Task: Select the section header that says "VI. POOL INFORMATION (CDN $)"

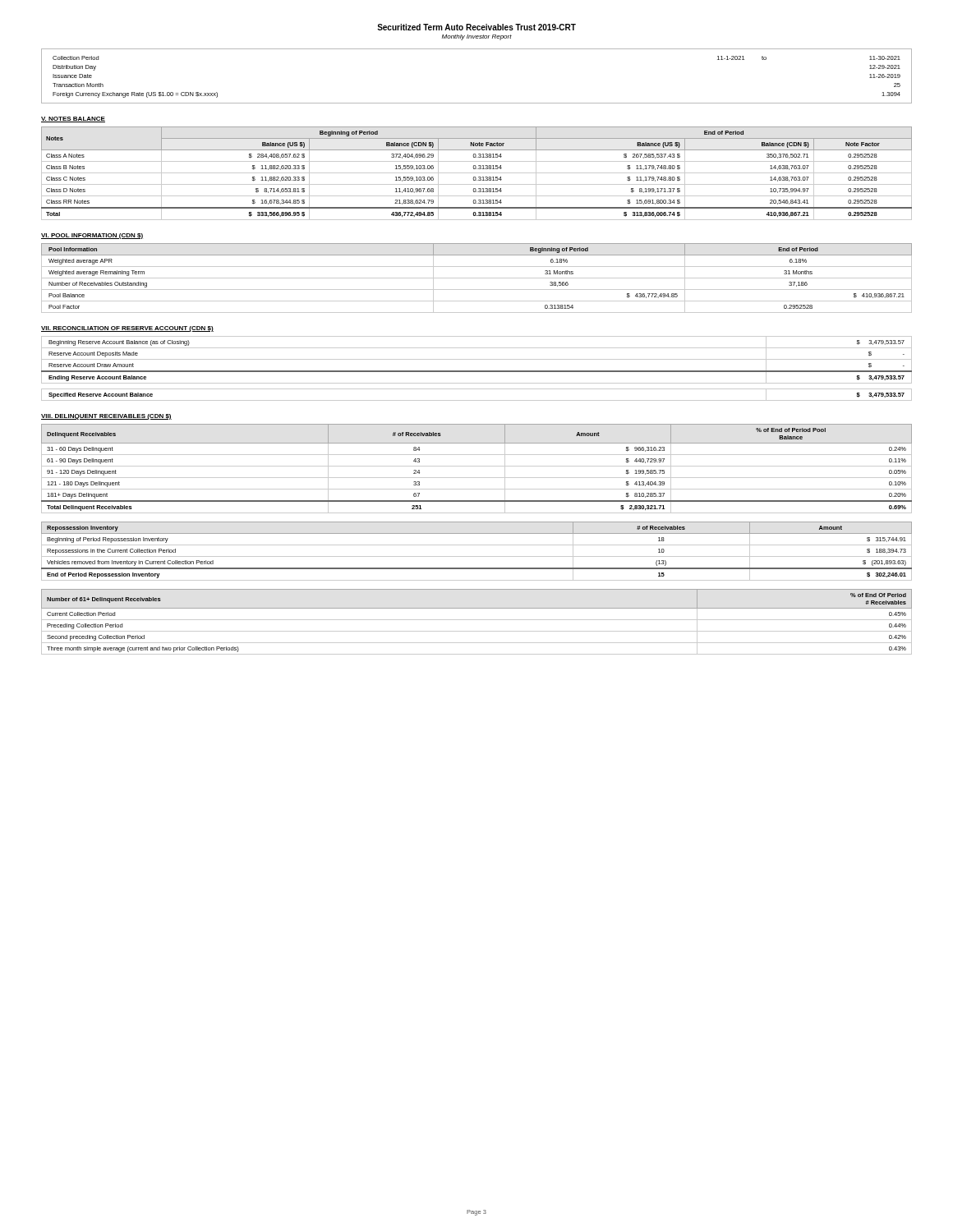Action: [92, 235]
